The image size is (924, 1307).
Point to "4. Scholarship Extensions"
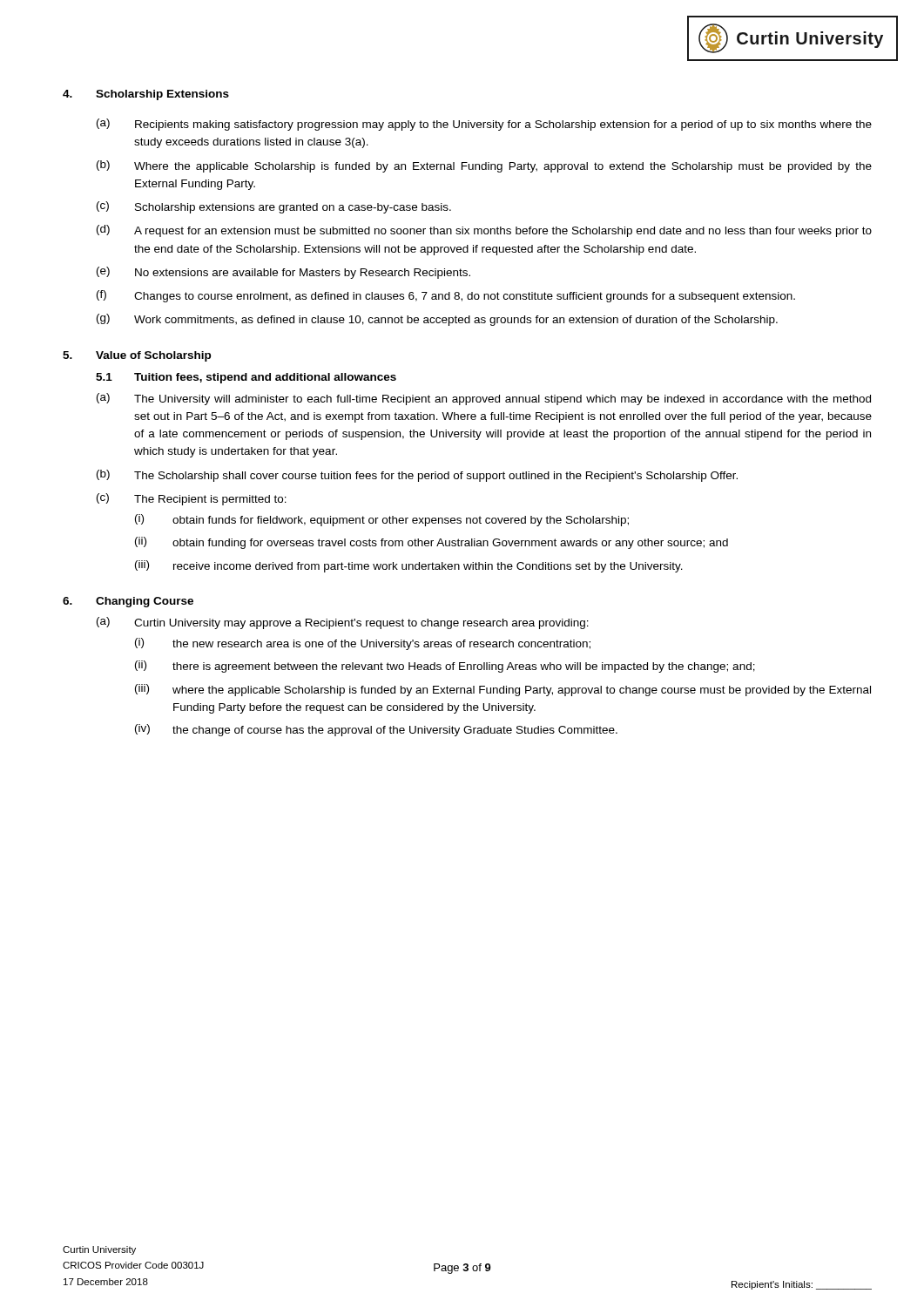(x=146, y=95)
